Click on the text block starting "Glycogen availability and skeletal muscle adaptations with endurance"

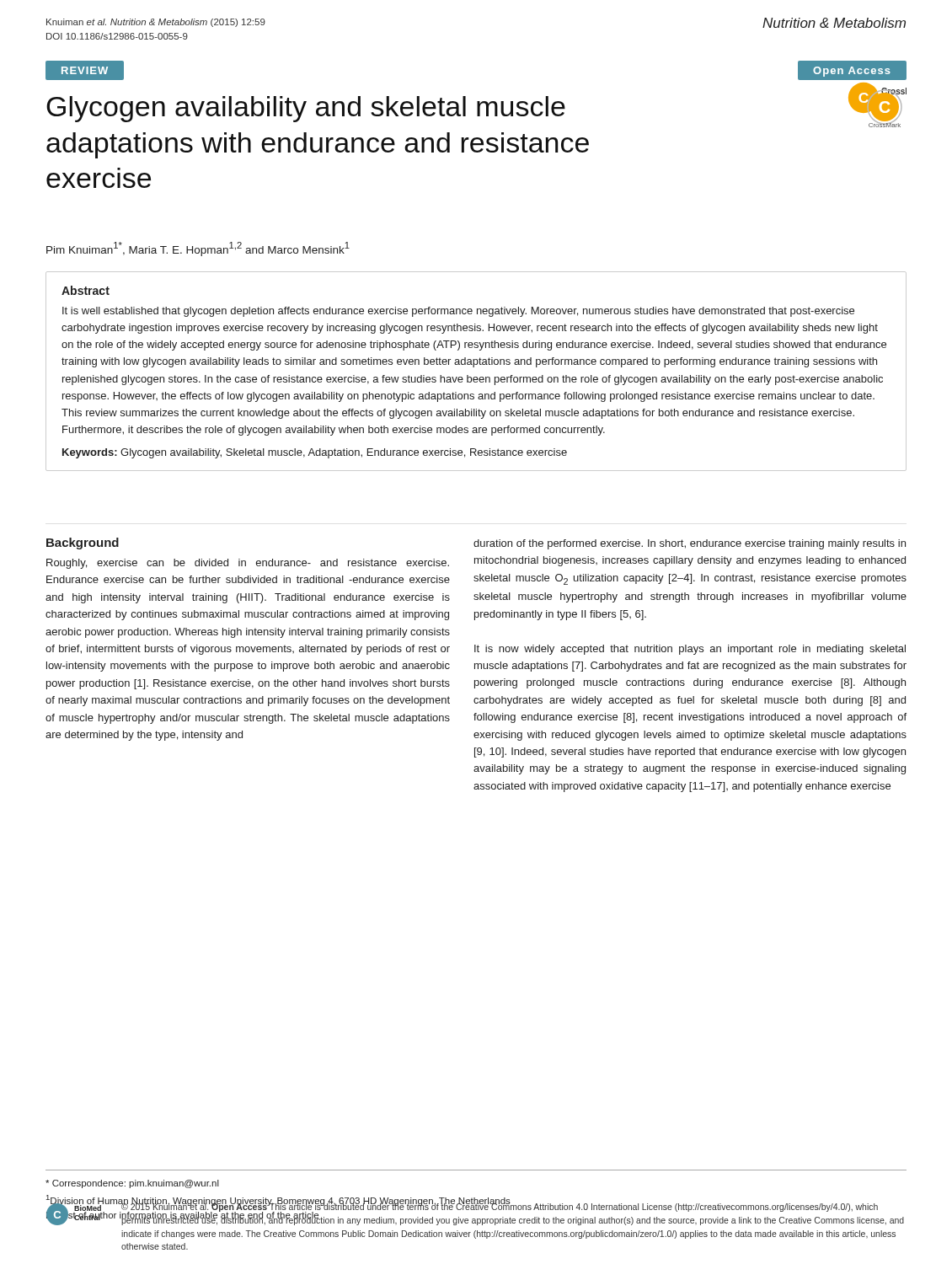click(x=318, y=142)
